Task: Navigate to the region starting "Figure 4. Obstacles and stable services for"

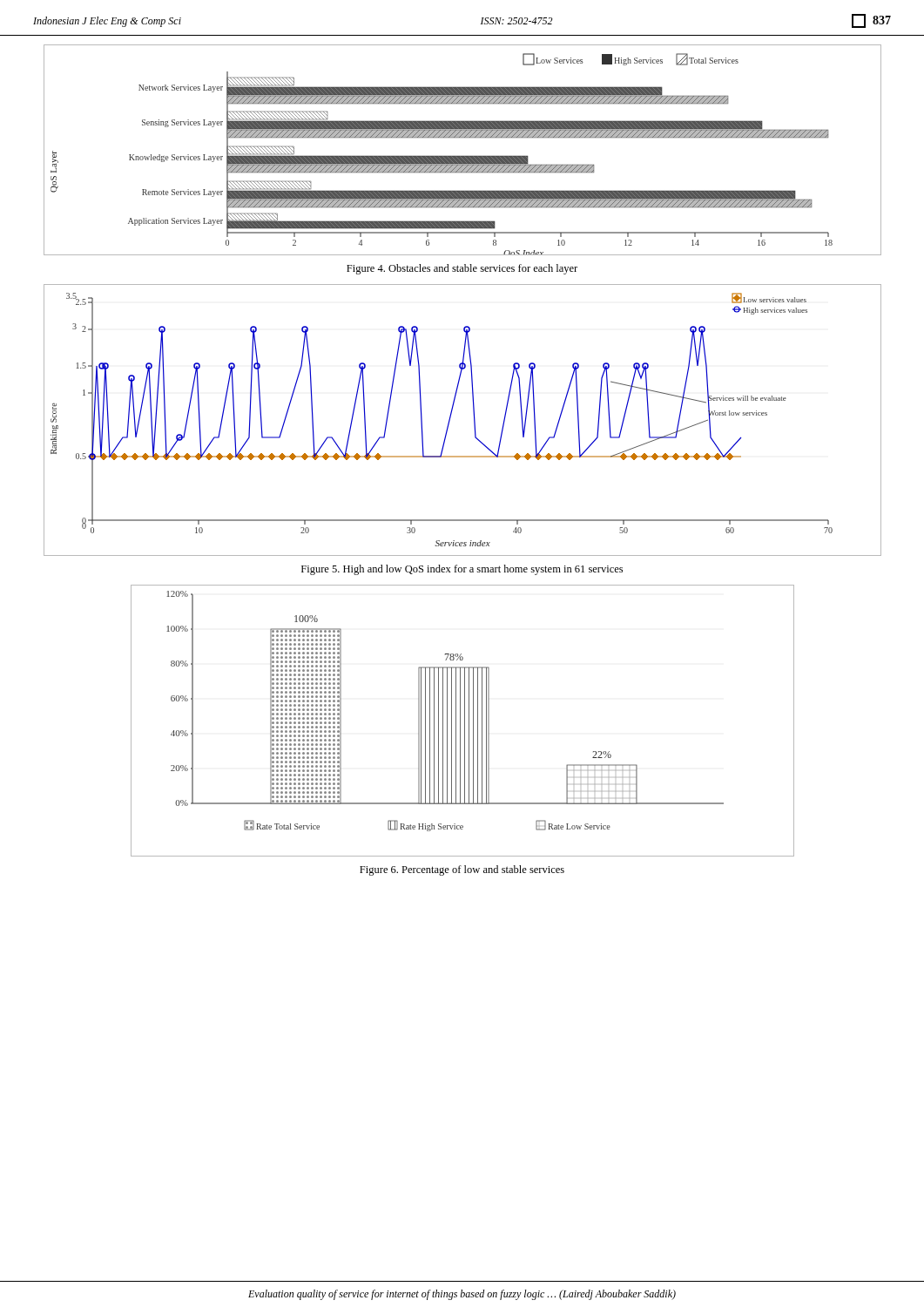Action: (x=462, y=268)
